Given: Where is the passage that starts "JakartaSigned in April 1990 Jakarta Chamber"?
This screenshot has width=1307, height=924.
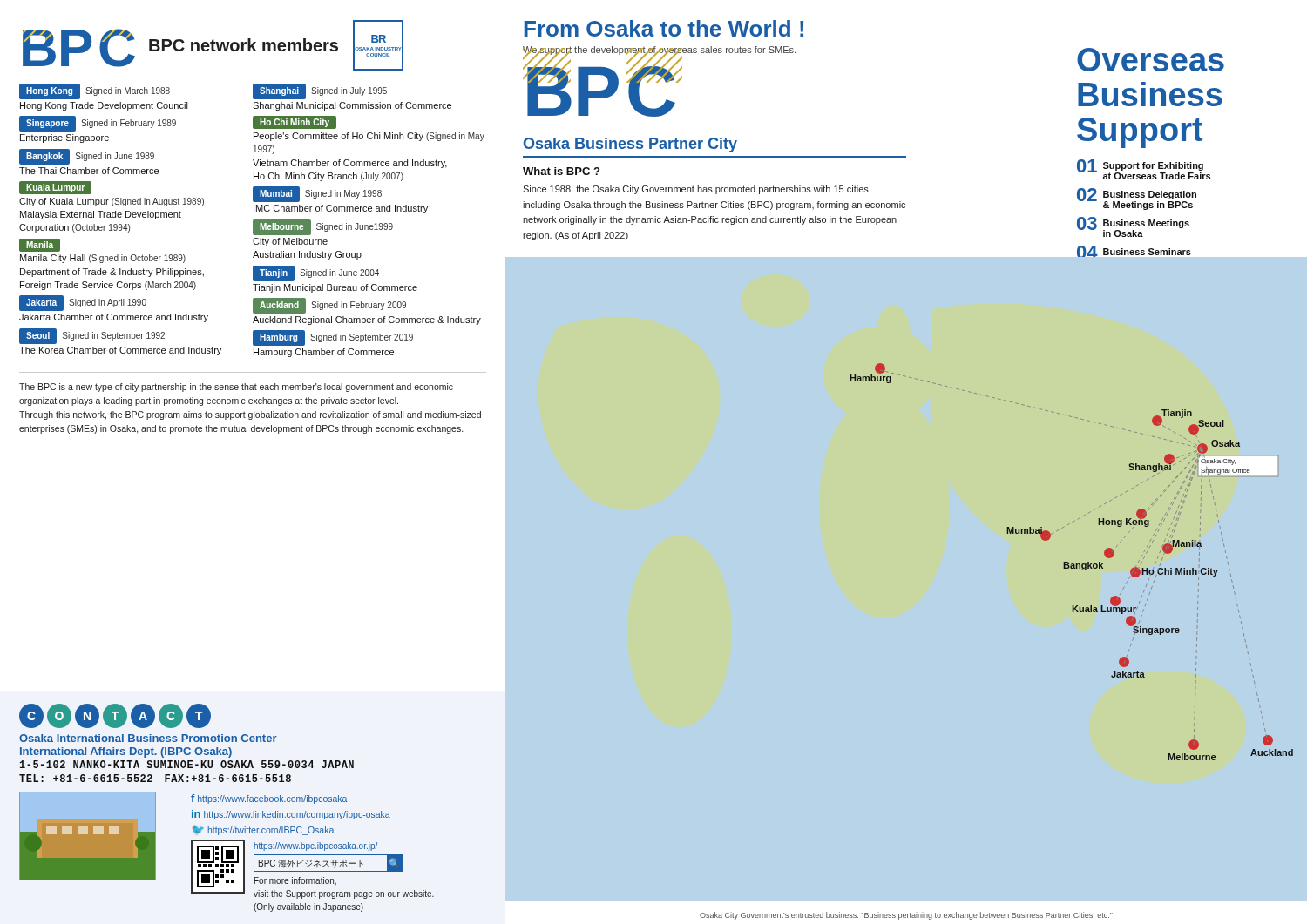Looking at the screenshot, I should [132, 310].
